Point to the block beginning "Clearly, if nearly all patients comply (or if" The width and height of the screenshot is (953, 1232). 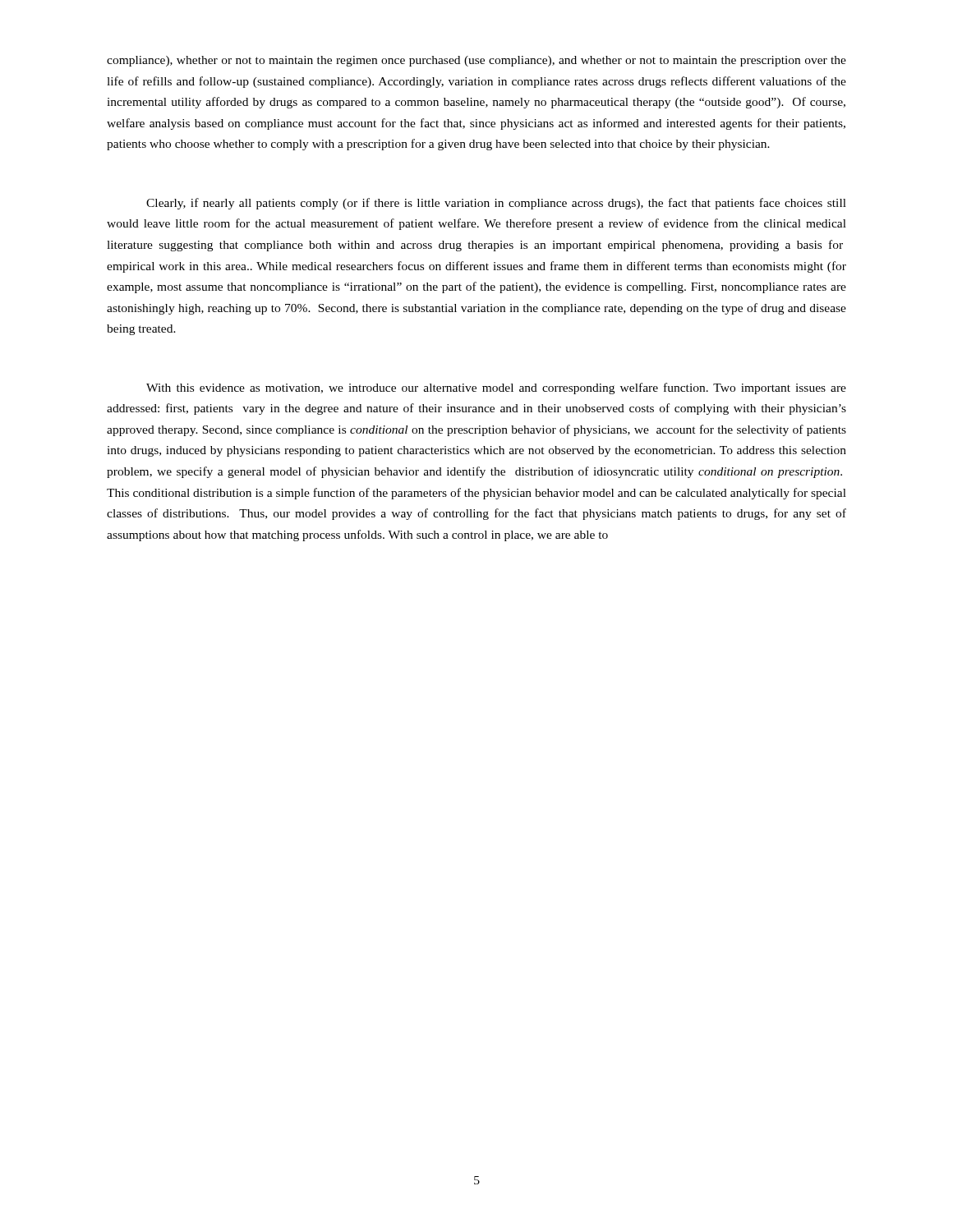click(476, 266)
